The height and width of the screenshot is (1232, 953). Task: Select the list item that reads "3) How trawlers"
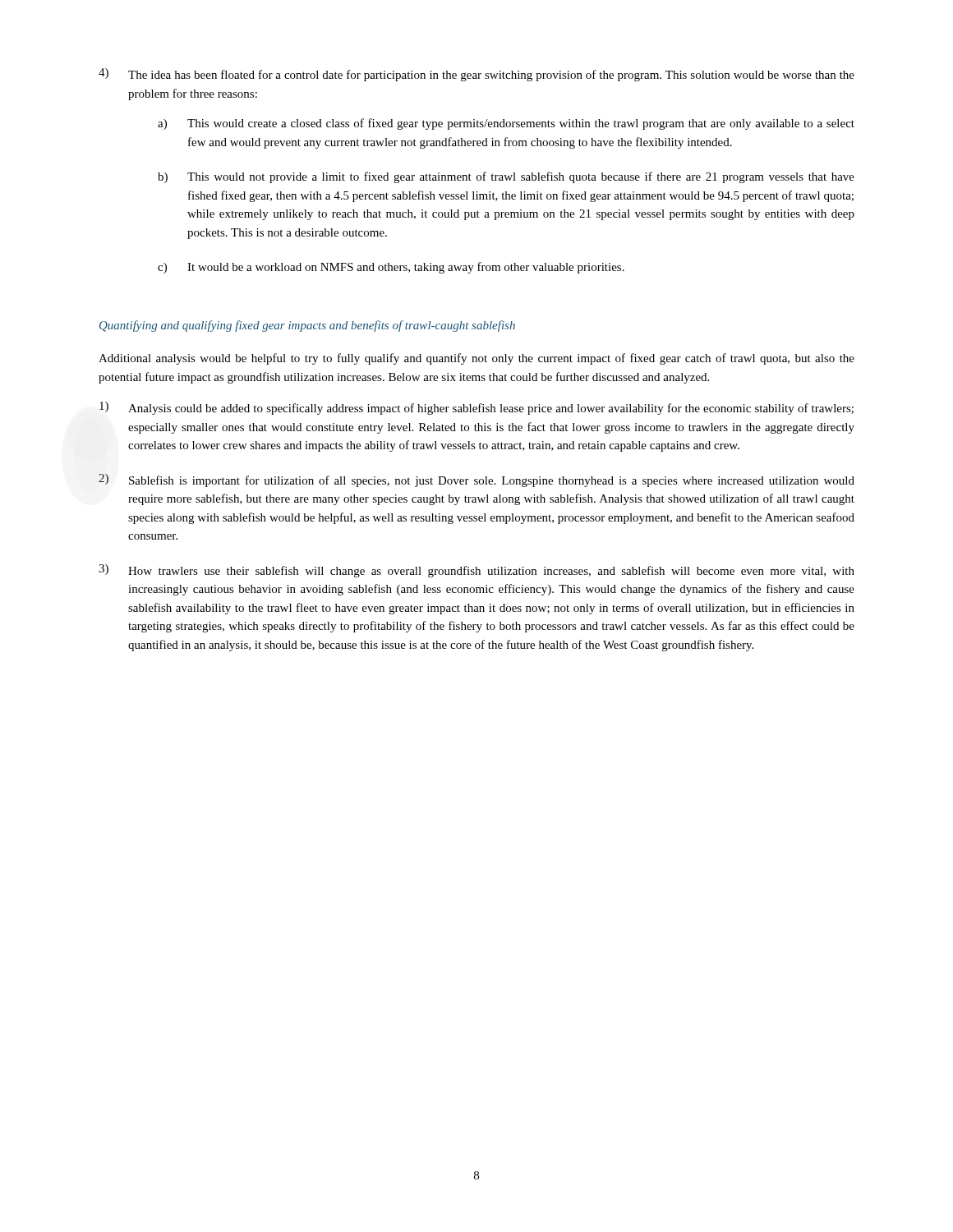[x=476, y=608]
